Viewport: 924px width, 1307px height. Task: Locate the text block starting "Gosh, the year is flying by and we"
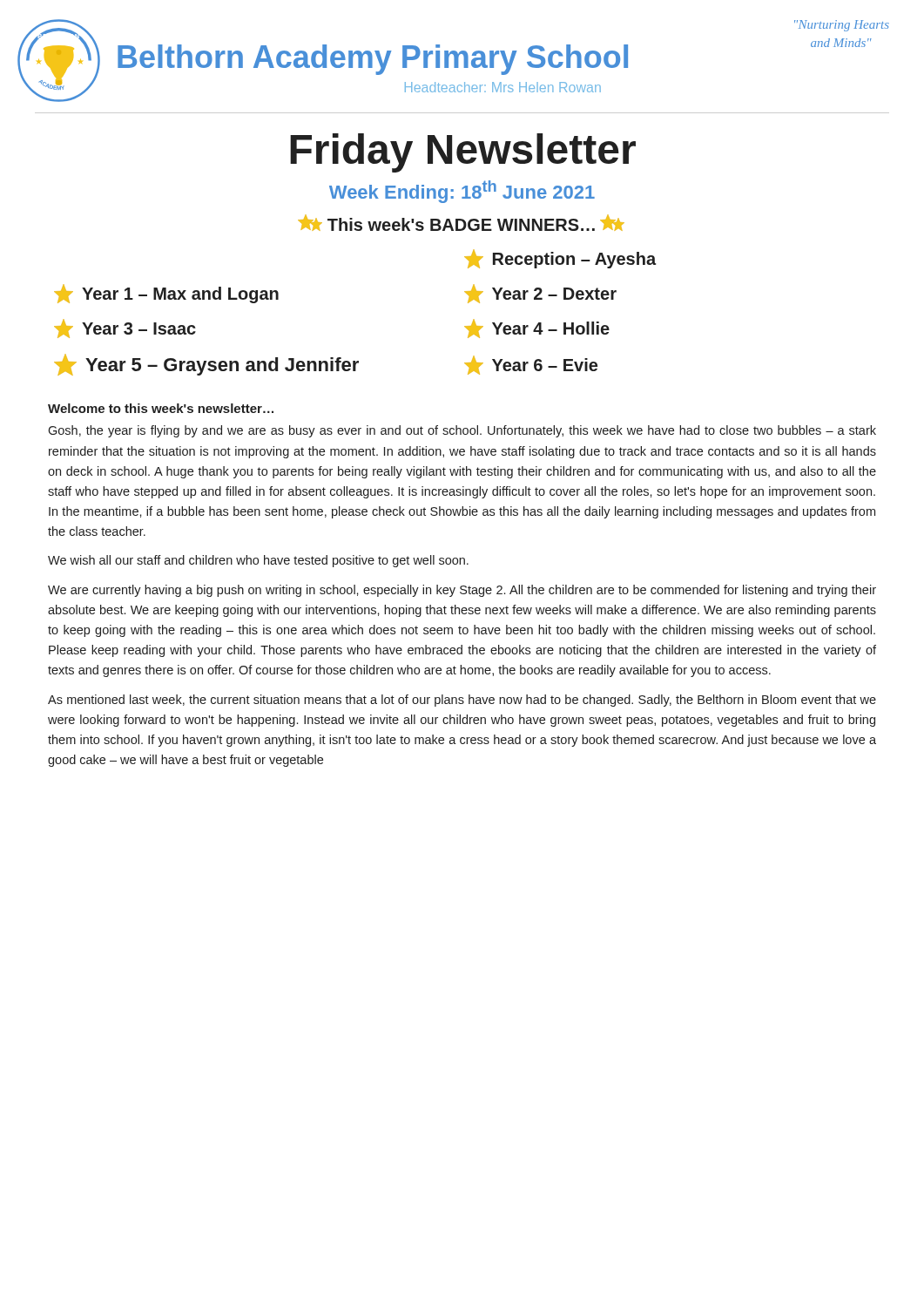[x=462, y=481]
